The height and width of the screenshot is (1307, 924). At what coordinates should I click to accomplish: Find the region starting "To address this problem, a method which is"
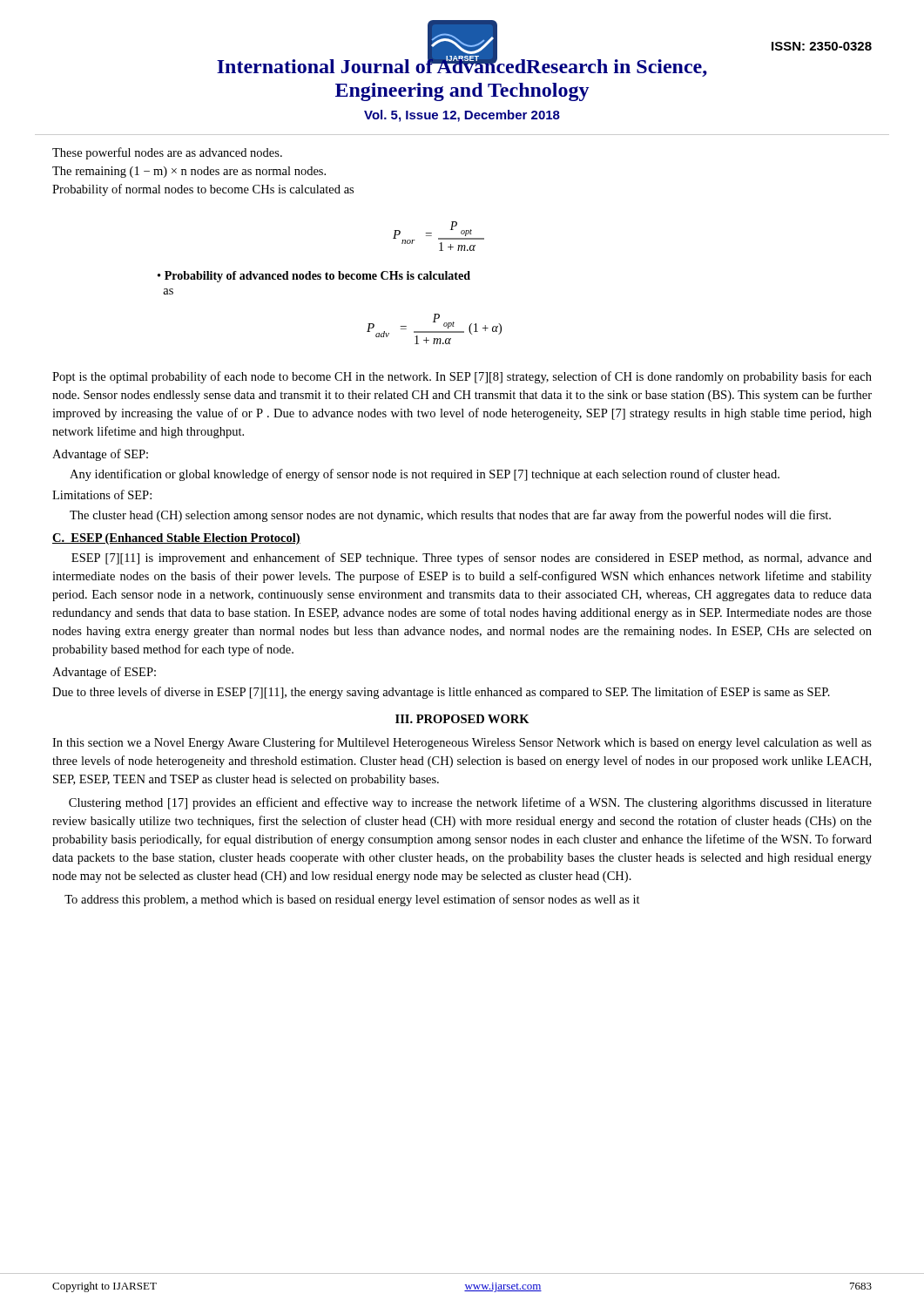[346, 900]
